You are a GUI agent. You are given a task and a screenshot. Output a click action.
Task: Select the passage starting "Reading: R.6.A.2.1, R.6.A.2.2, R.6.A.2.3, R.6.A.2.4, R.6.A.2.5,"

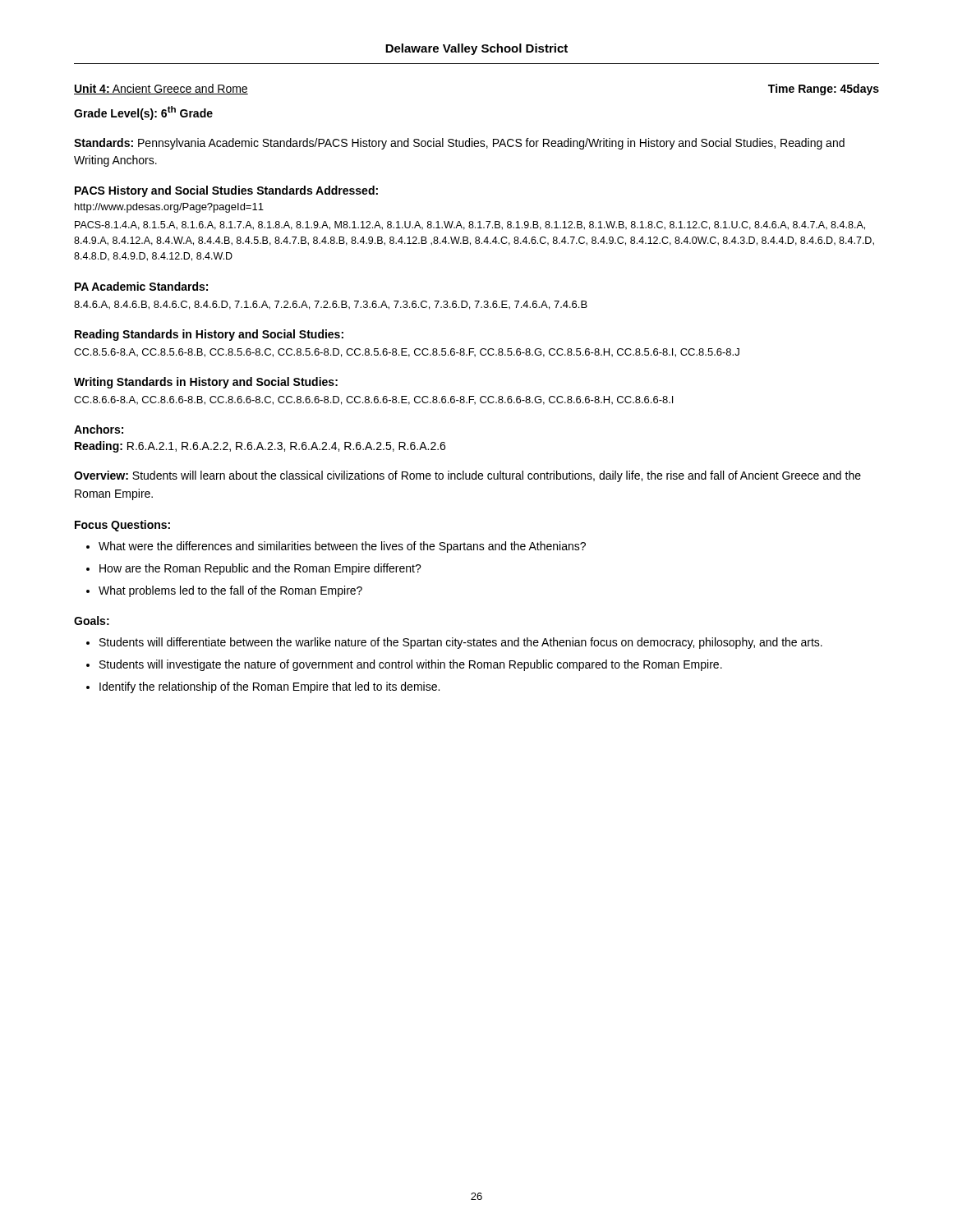260,446
